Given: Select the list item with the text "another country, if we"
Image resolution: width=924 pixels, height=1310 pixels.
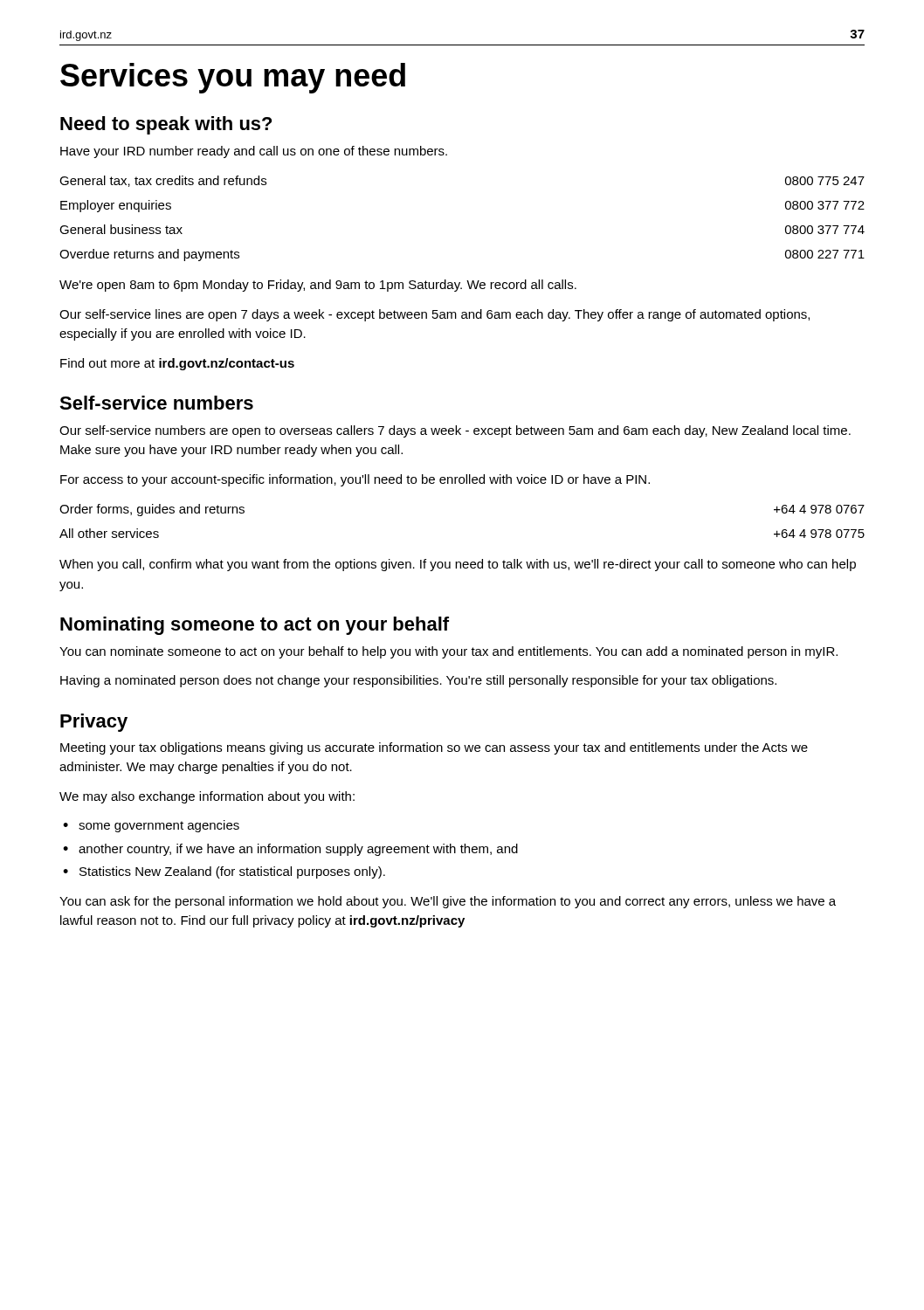Looking at the screenshot, I should 298,848.
